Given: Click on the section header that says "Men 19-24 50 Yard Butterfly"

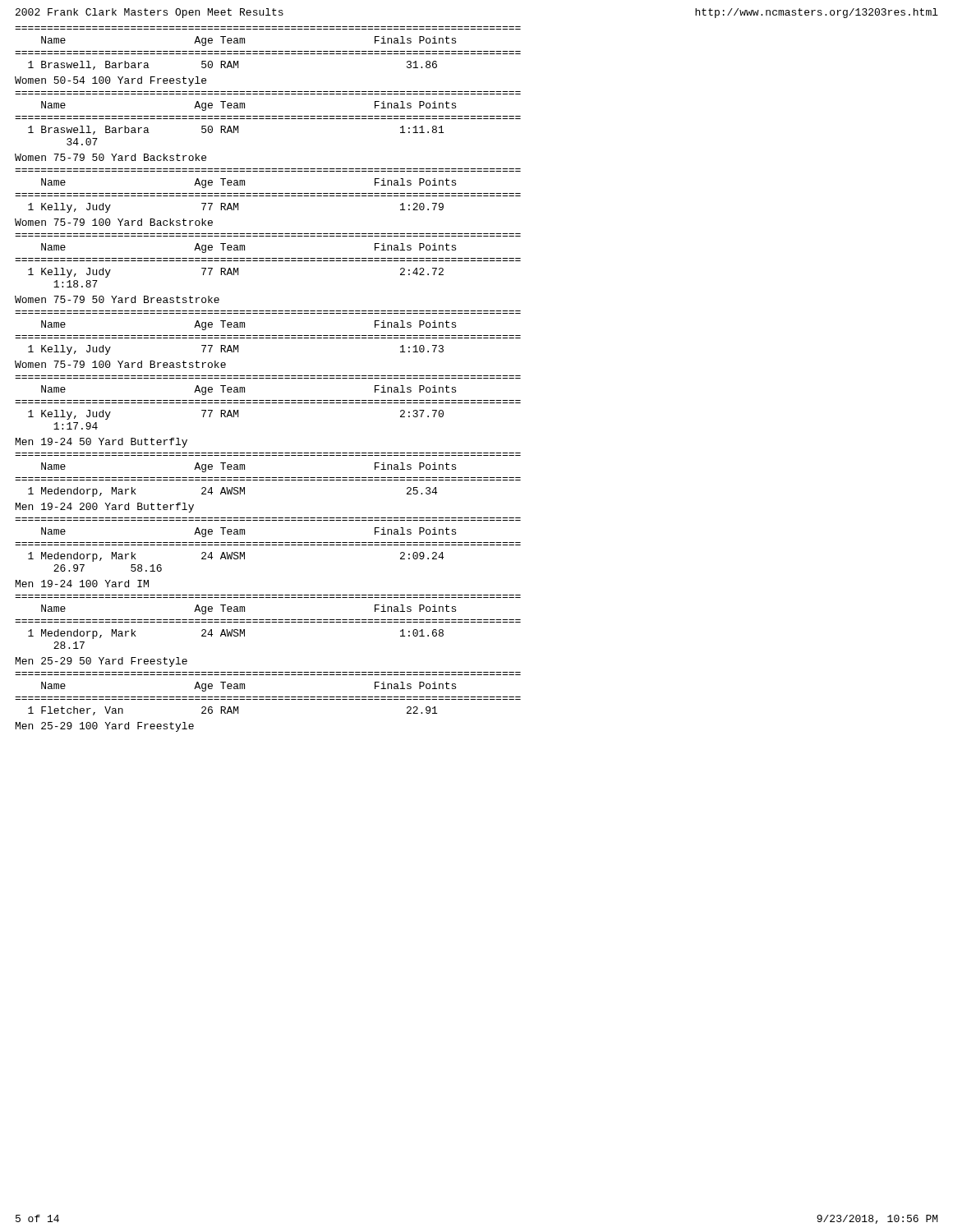Looking at the screenshot, I should point(101,442).
